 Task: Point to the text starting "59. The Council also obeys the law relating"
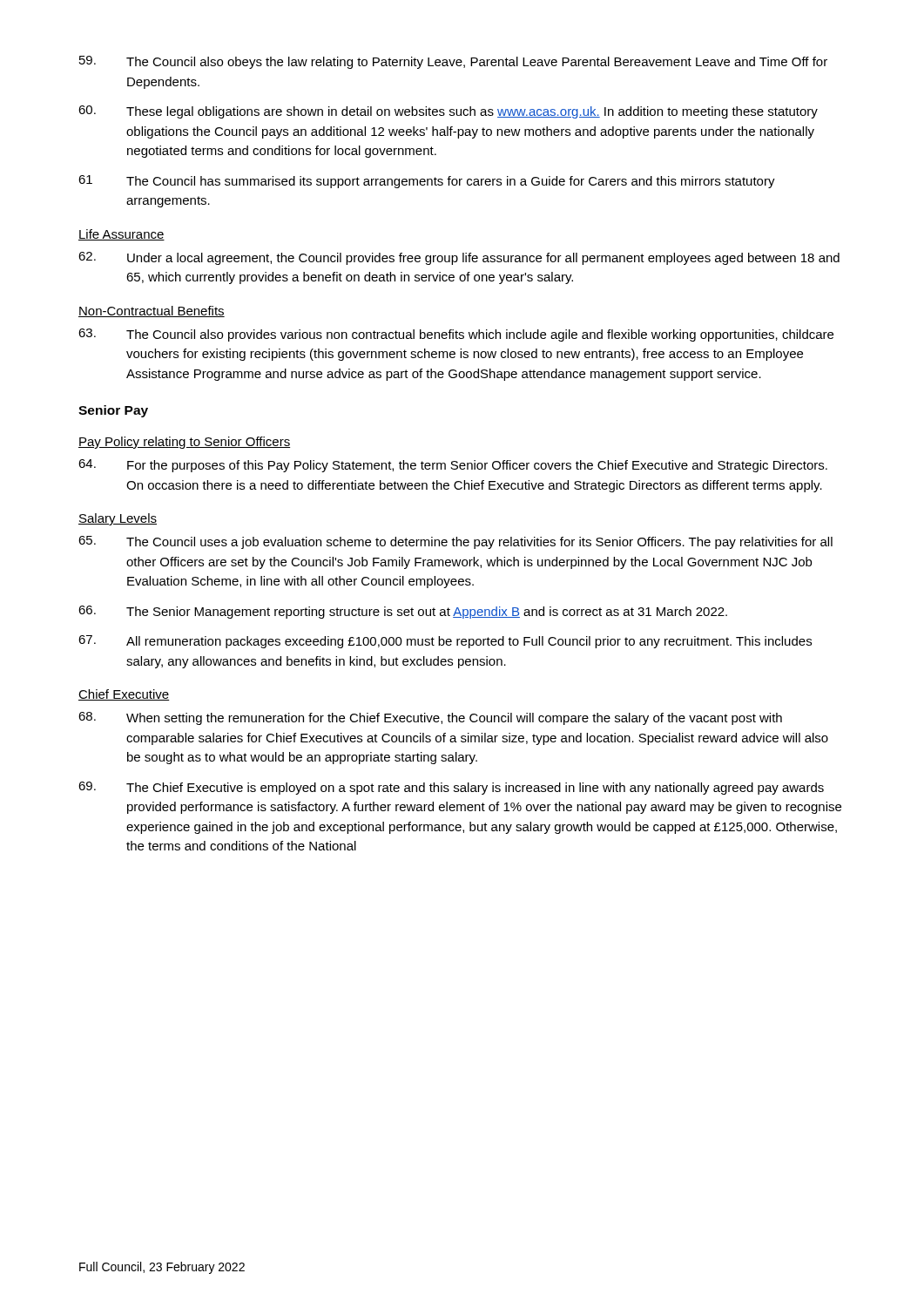click(462, 72)
